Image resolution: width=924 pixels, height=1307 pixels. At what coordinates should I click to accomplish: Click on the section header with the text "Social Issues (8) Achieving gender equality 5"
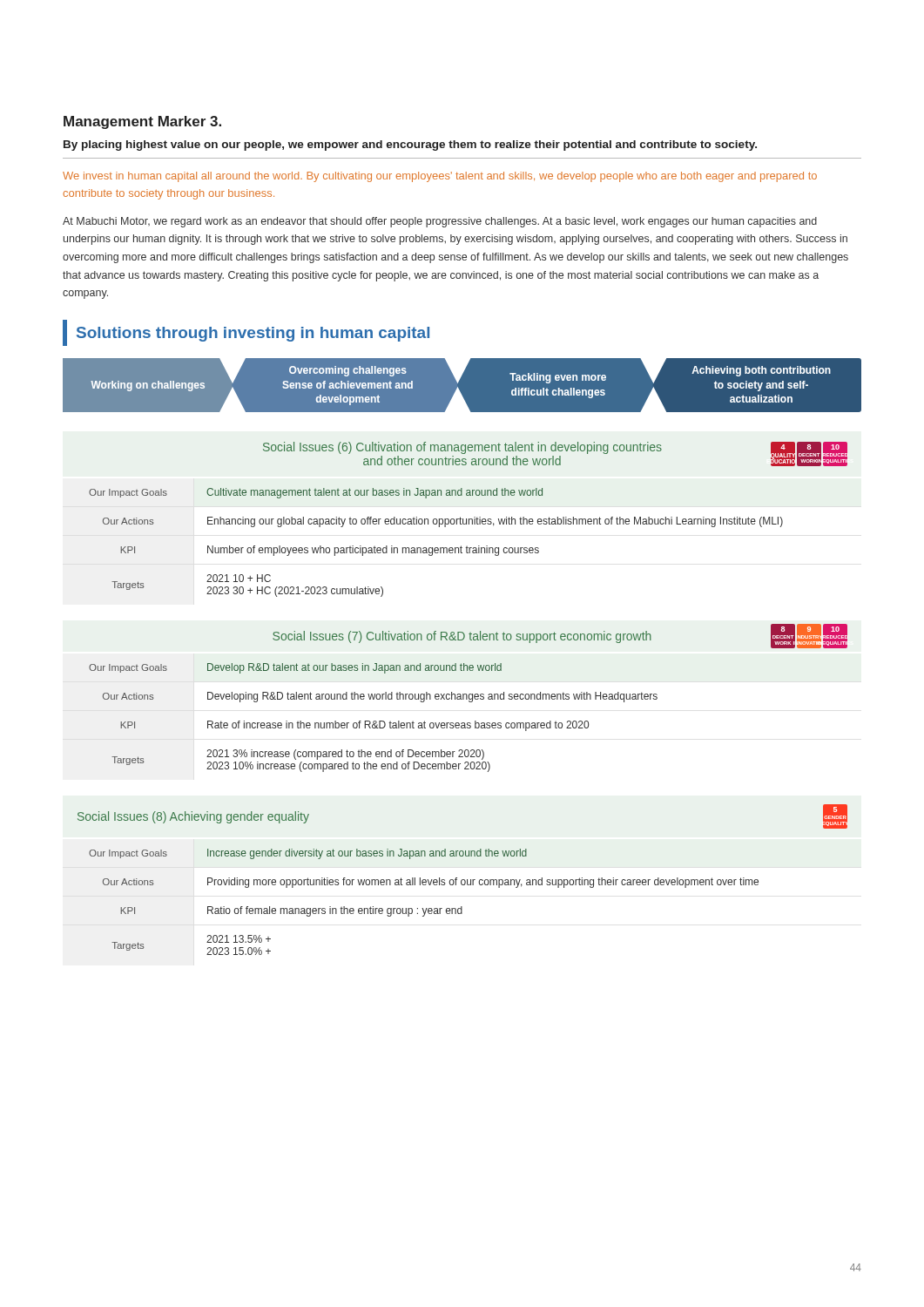165,816
